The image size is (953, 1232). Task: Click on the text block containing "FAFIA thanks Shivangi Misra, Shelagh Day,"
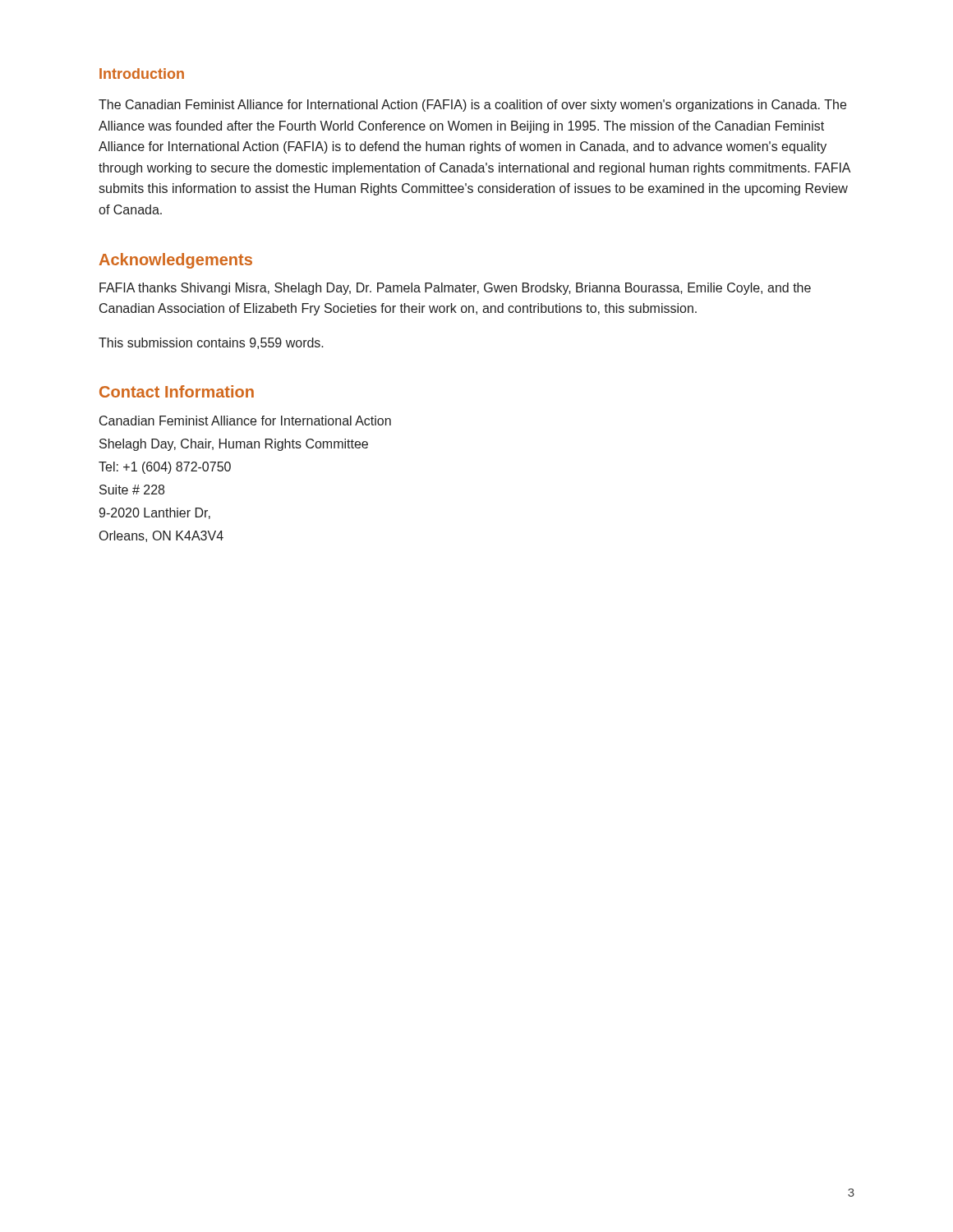pyautogui.click(x=455, y=298)
